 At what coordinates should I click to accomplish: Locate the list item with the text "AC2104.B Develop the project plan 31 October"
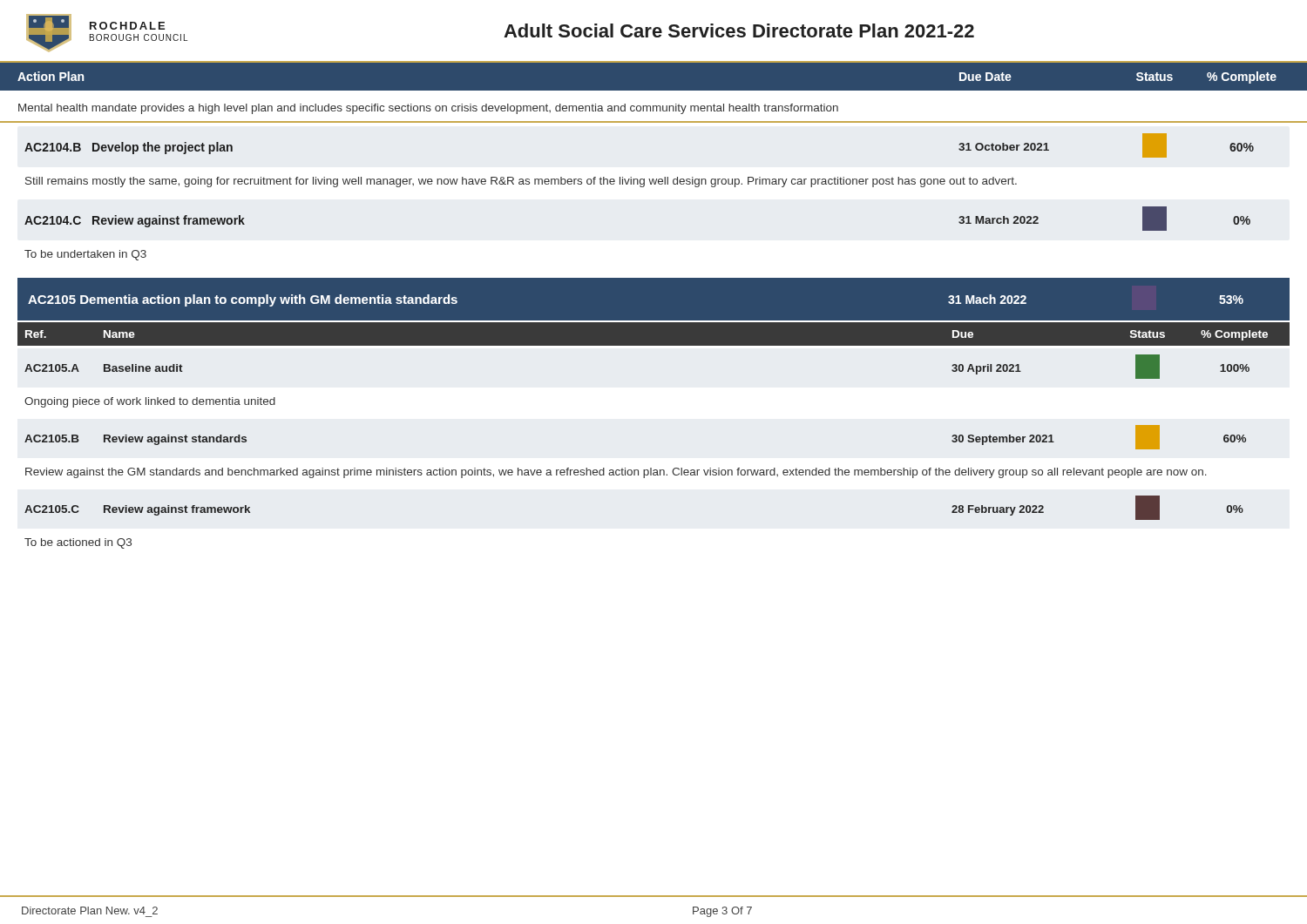click(x=182, y=145)
